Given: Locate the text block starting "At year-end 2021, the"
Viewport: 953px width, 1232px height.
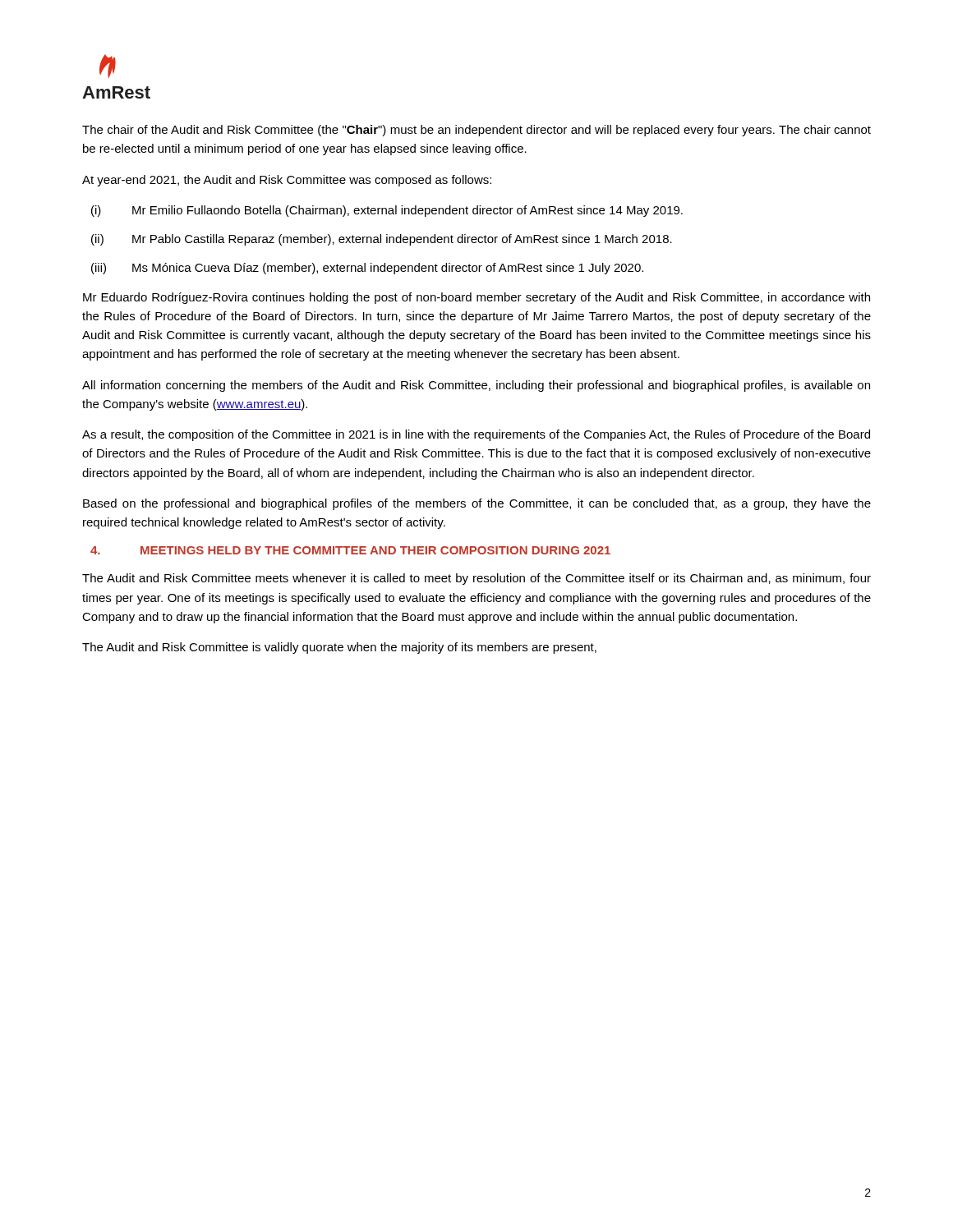Looking at the screenshot, I should 476,179.
